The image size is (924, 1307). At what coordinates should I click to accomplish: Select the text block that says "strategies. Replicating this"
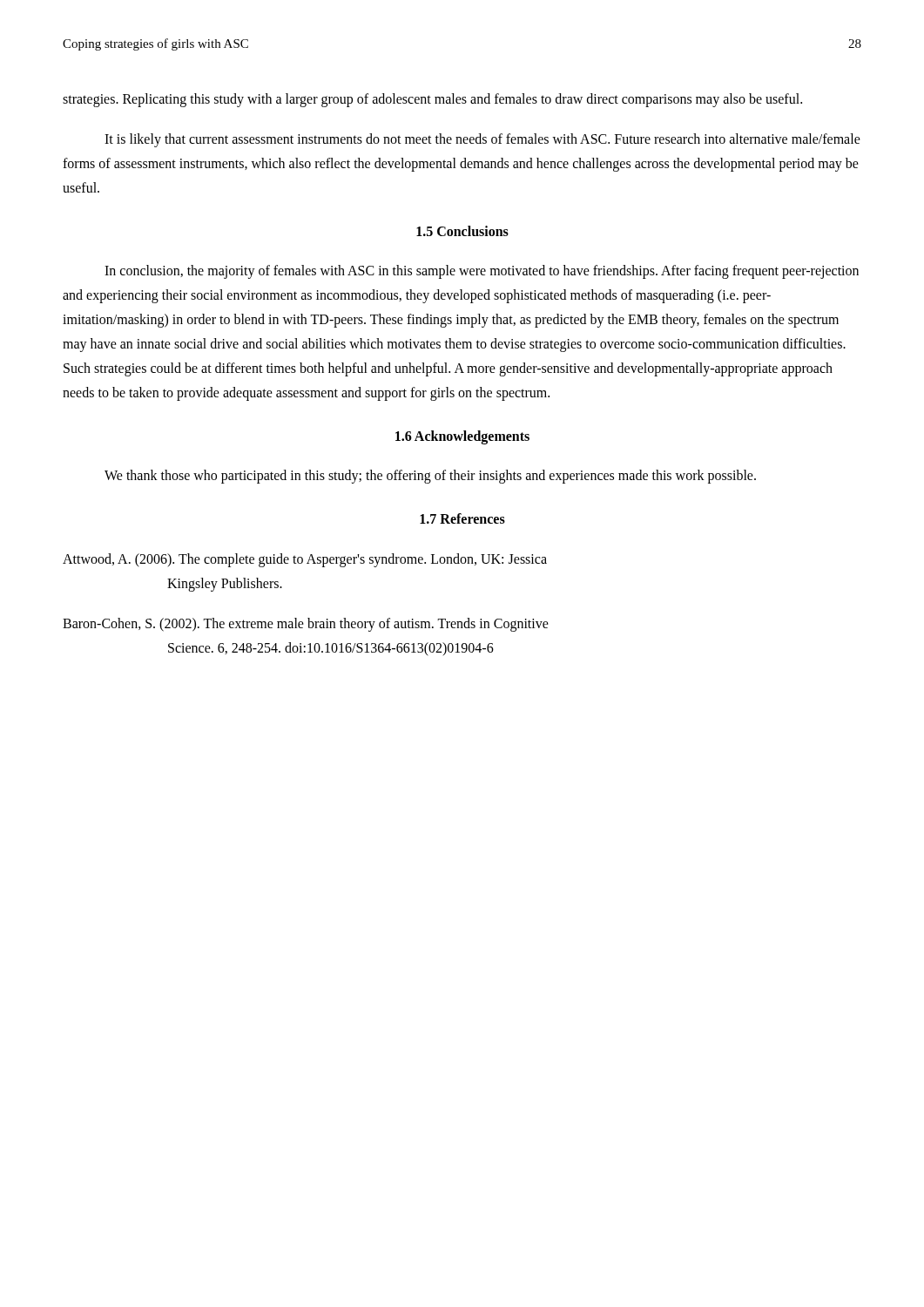[433, 99]
